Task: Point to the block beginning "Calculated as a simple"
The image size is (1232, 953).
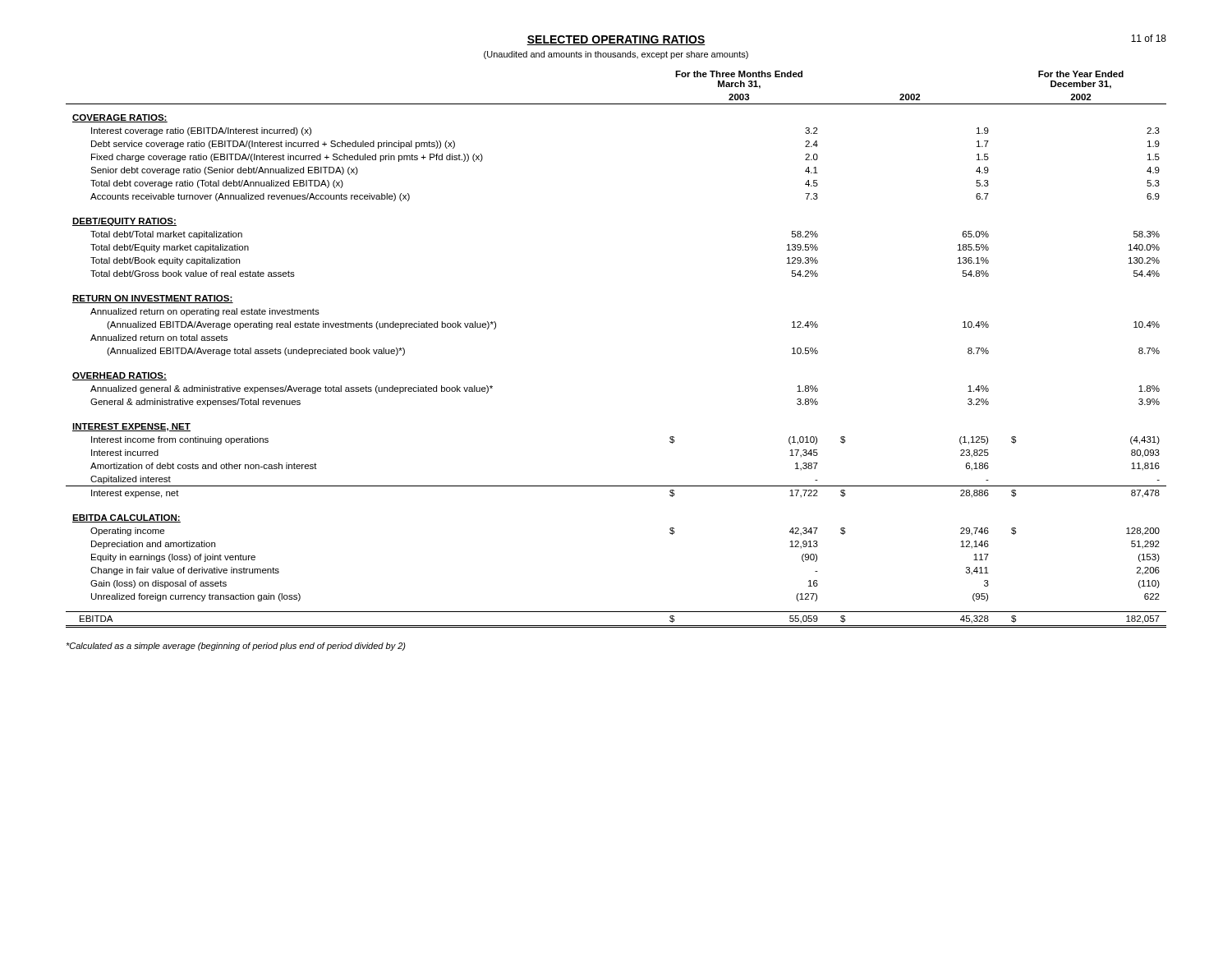Action: (236, 646)
